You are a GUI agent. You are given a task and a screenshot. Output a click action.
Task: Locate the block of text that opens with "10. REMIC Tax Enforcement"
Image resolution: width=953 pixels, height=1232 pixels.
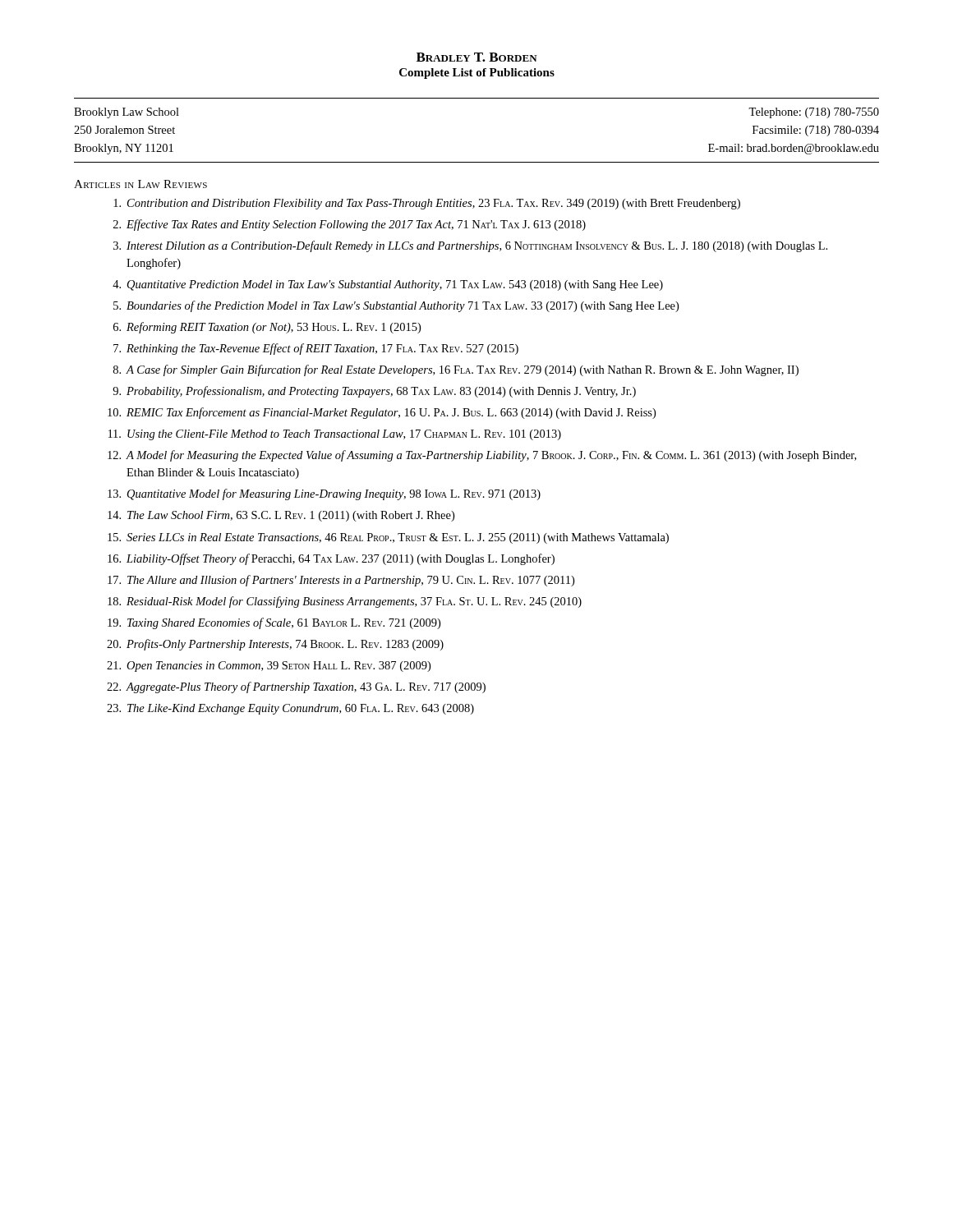pyautogui.click(x=489, y=413)
